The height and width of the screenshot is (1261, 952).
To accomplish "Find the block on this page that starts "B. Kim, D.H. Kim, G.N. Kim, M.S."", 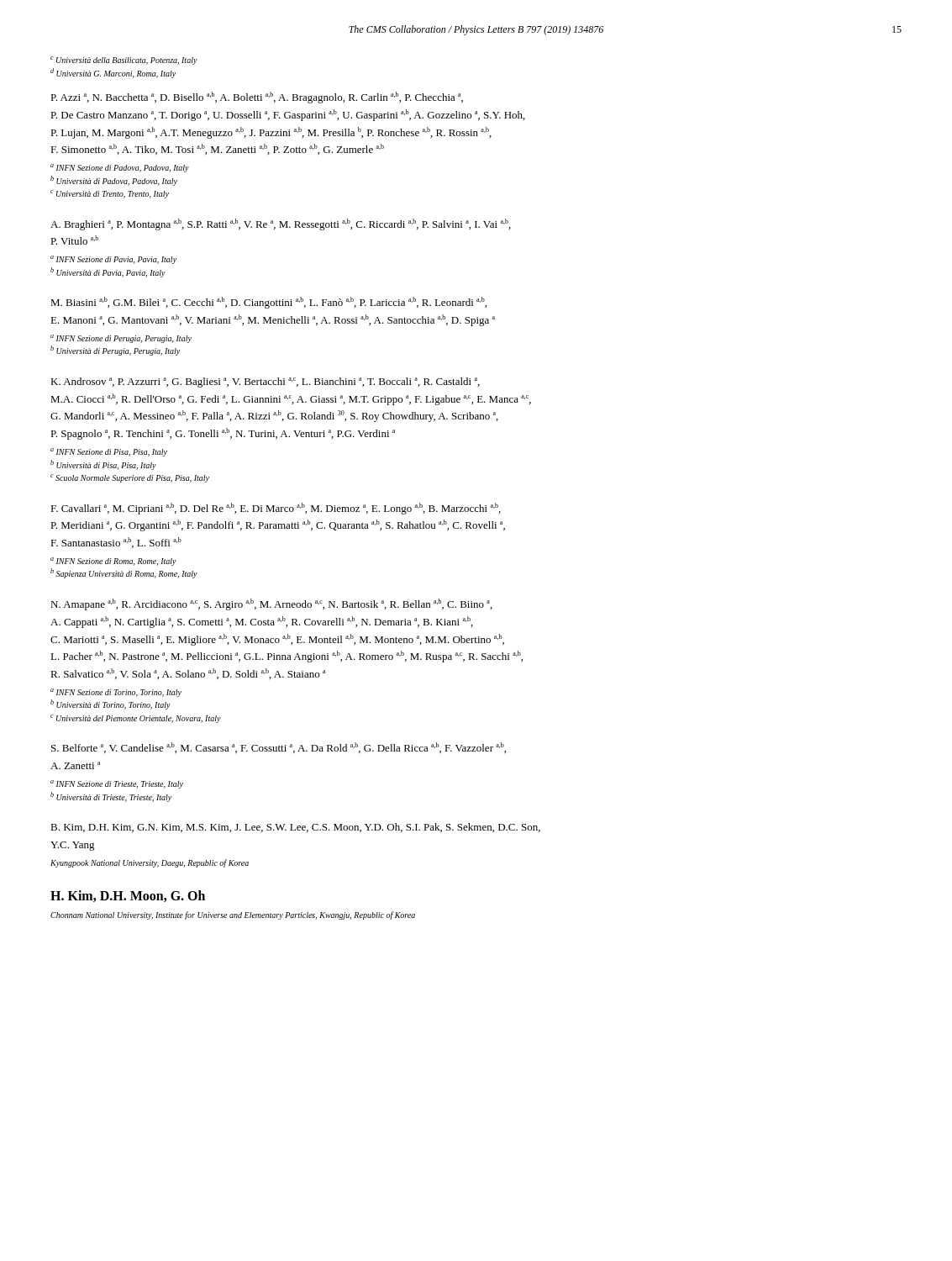I will pos(296,836).
